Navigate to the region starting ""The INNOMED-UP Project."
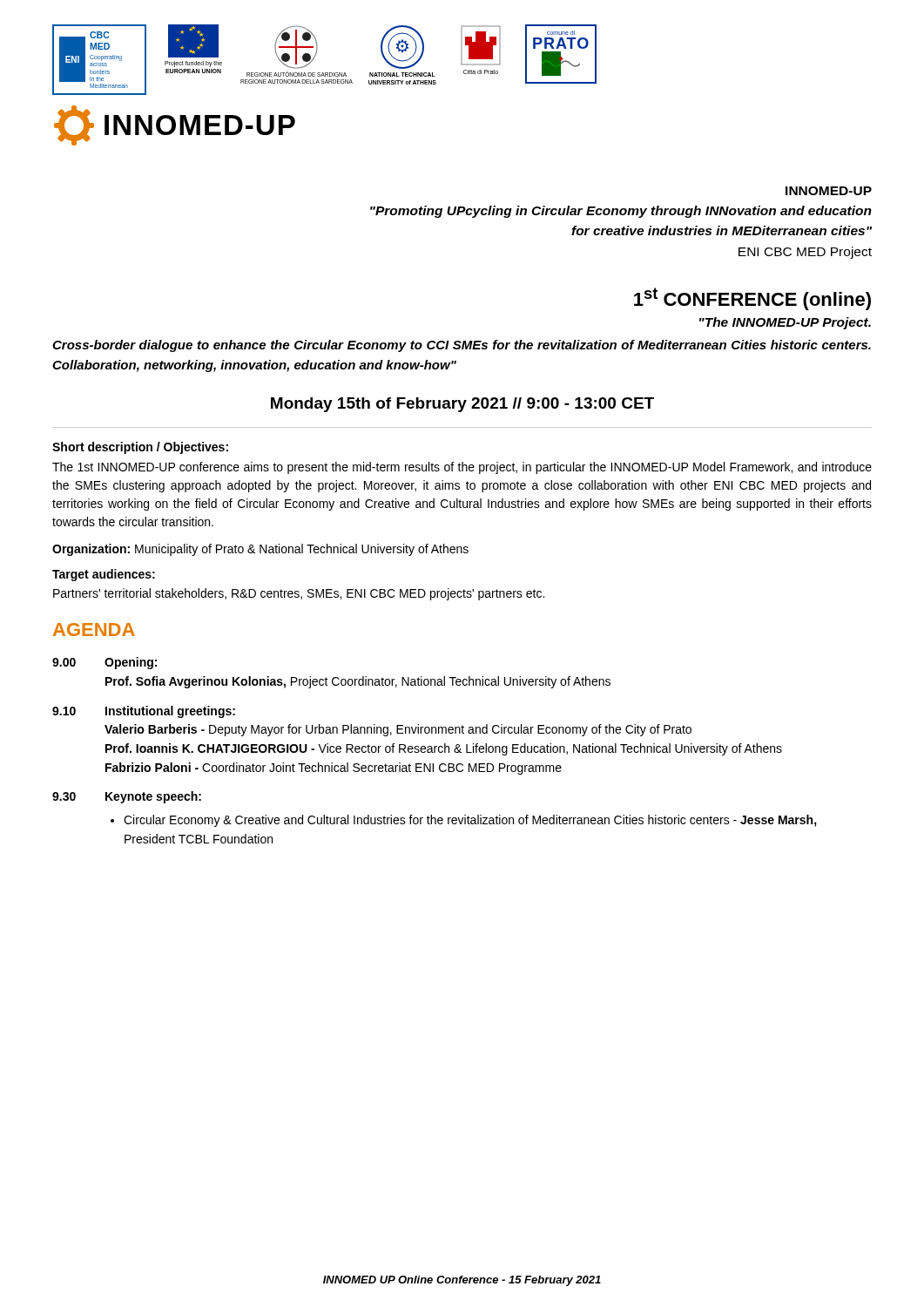The width and height of the screenshot is (924, 1307). 785,323
